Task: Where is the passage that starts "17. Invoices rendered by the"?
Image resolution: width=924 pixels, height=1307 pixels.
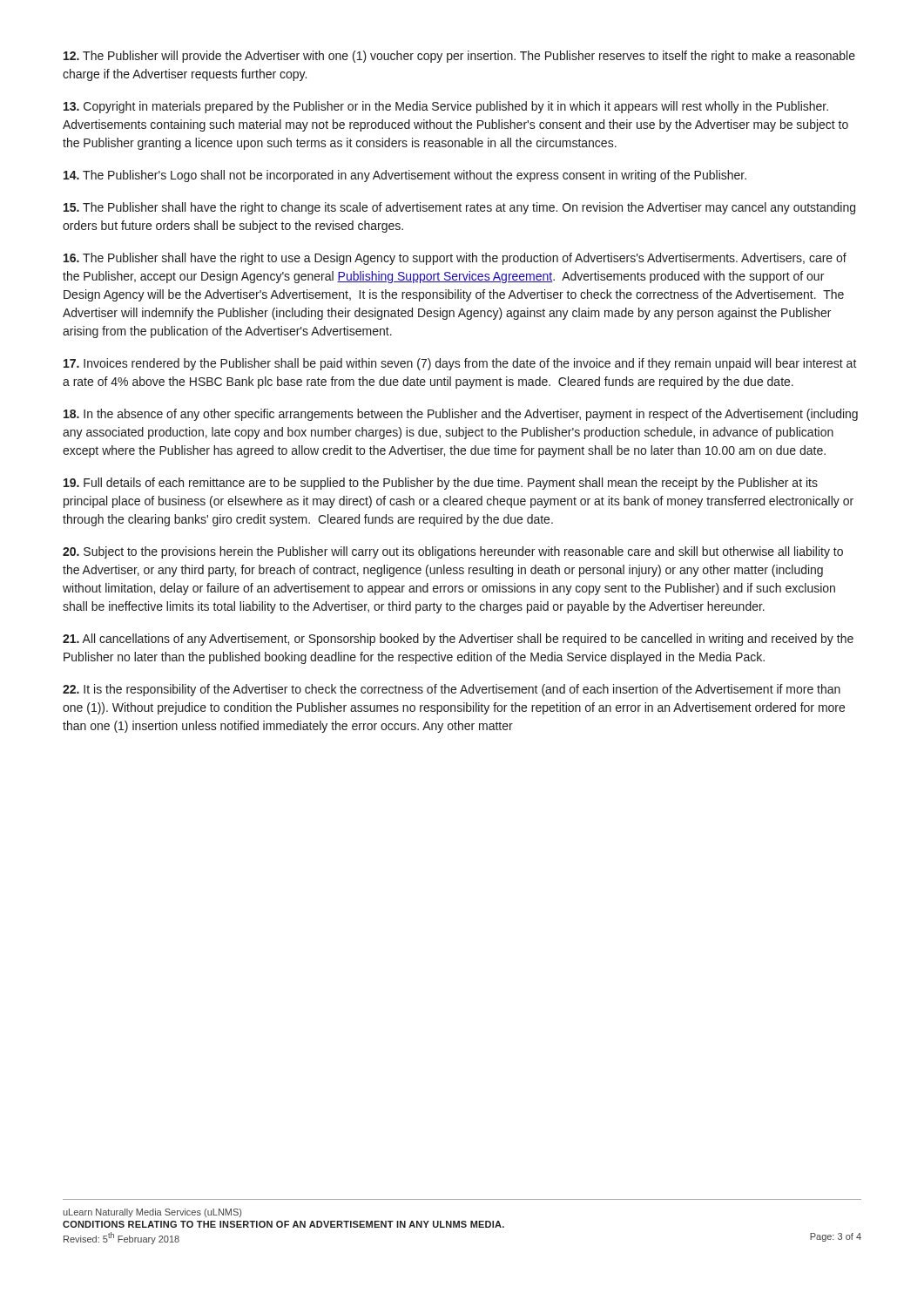Action: (x=460, y=372)
